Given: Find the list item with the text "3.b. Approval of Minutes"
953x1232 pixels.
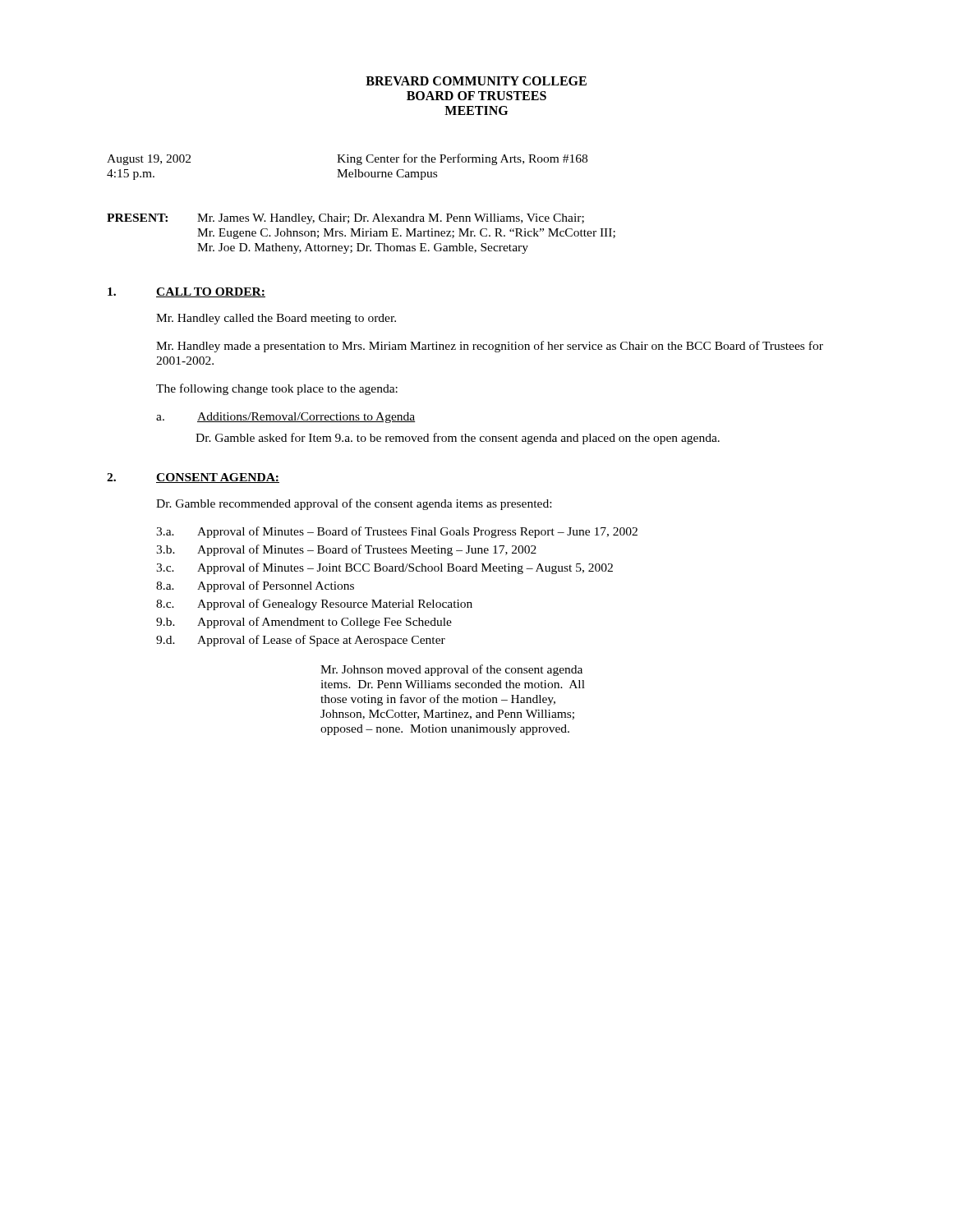Looking at the screenshot, I should (x=346, y=549).
